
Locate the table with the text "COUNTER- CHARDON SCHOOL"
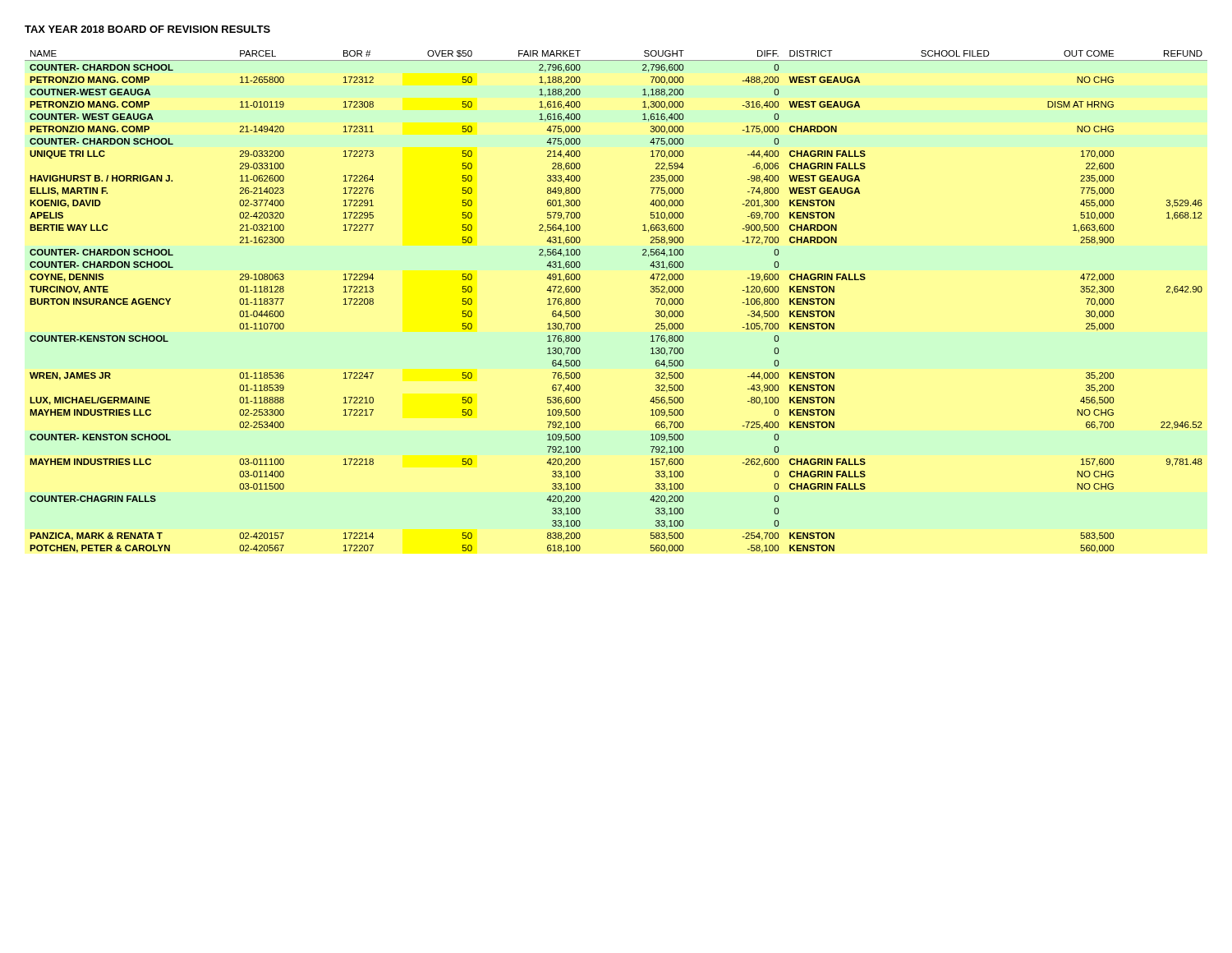tap(616, 300)
